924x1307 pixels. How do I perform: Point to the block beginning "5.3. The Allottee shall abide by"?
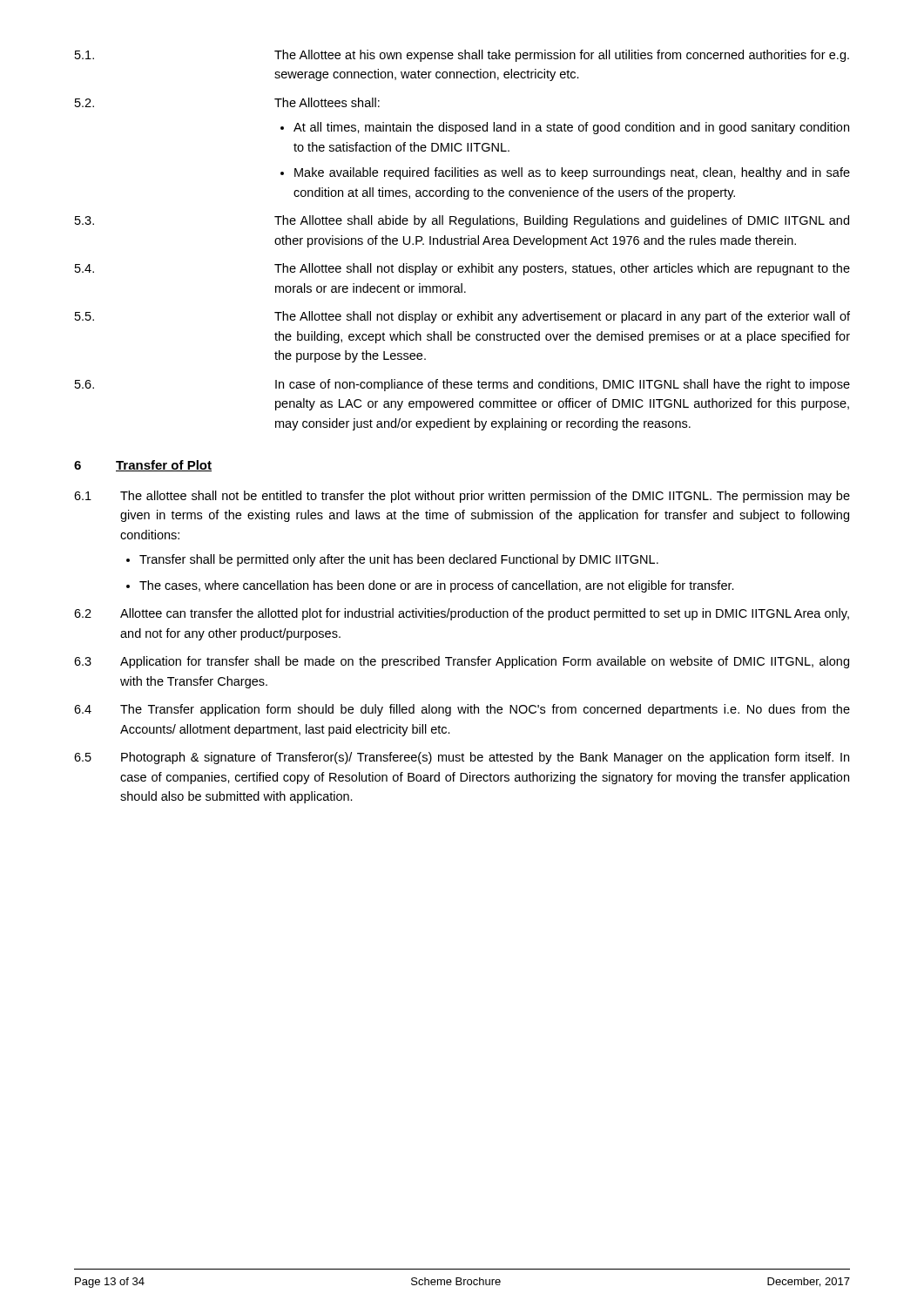462,231
